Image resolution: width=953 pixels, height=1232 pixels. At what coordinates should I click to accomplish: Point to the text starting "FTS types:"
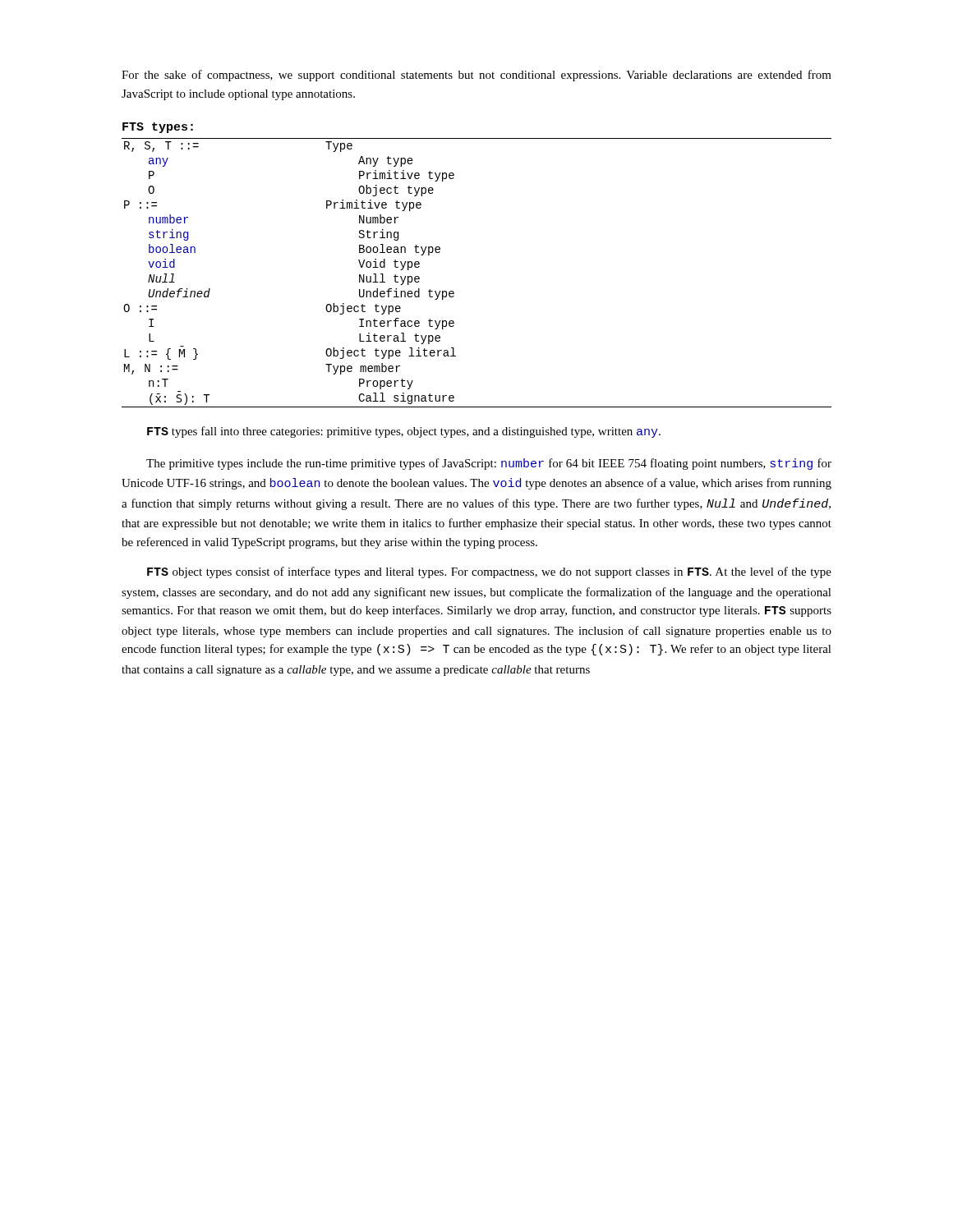[159, 128]
